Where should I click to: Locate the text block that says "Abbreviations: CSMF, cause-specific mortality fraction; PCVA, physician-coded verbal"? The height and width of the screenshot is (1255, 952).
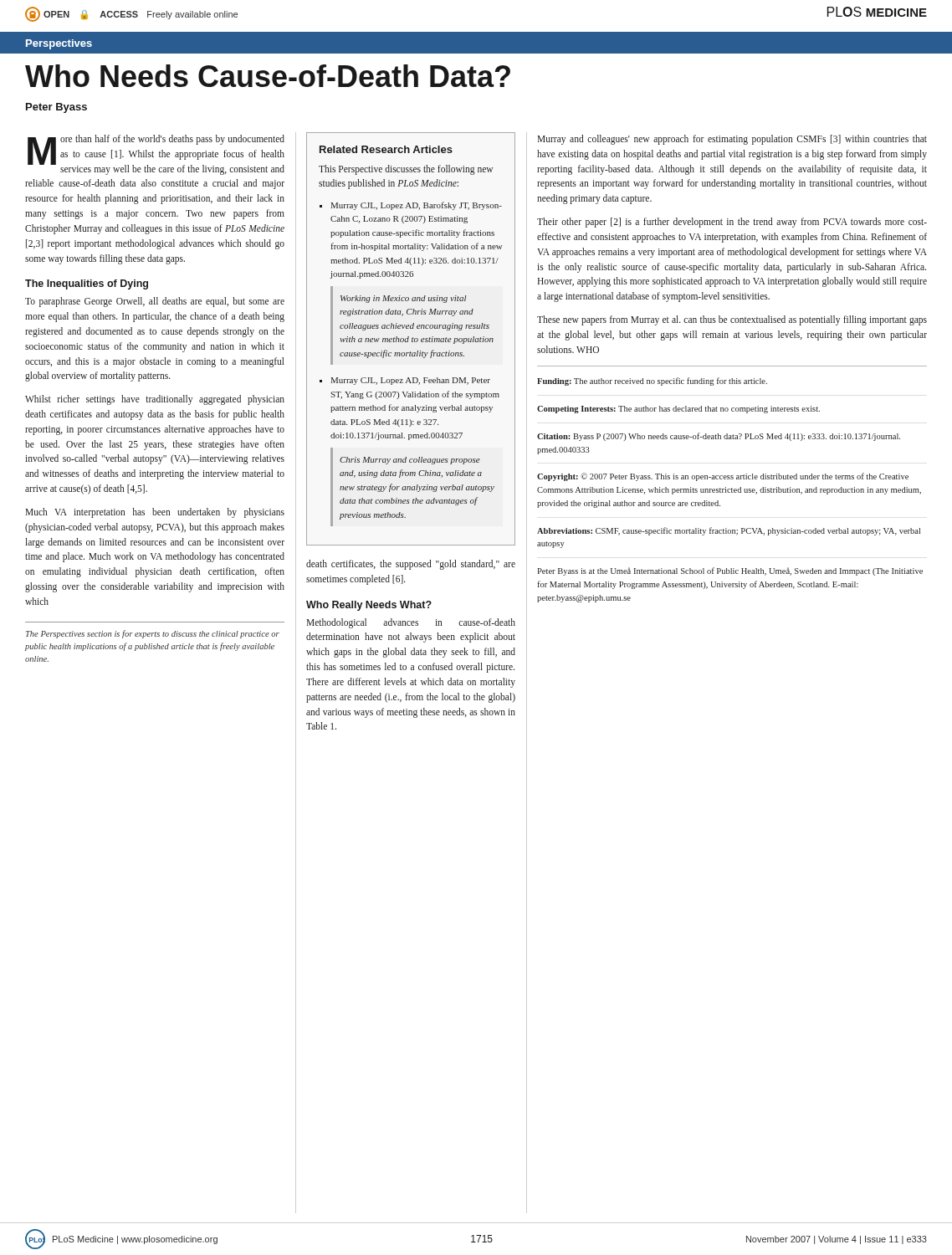729,537
